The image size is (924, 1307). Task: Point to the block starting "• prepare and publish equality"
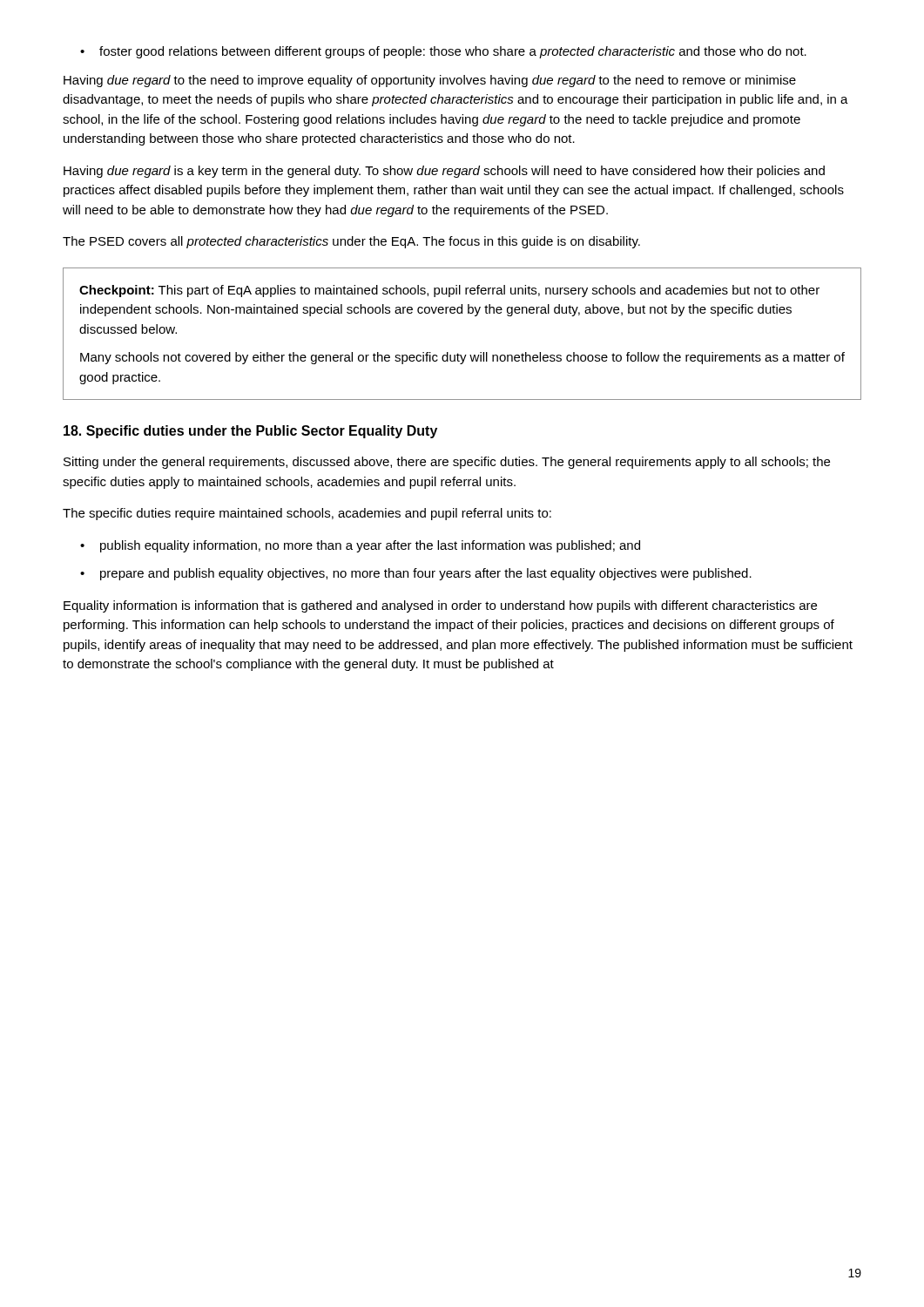pyautogui.click(x=471, y=574)
